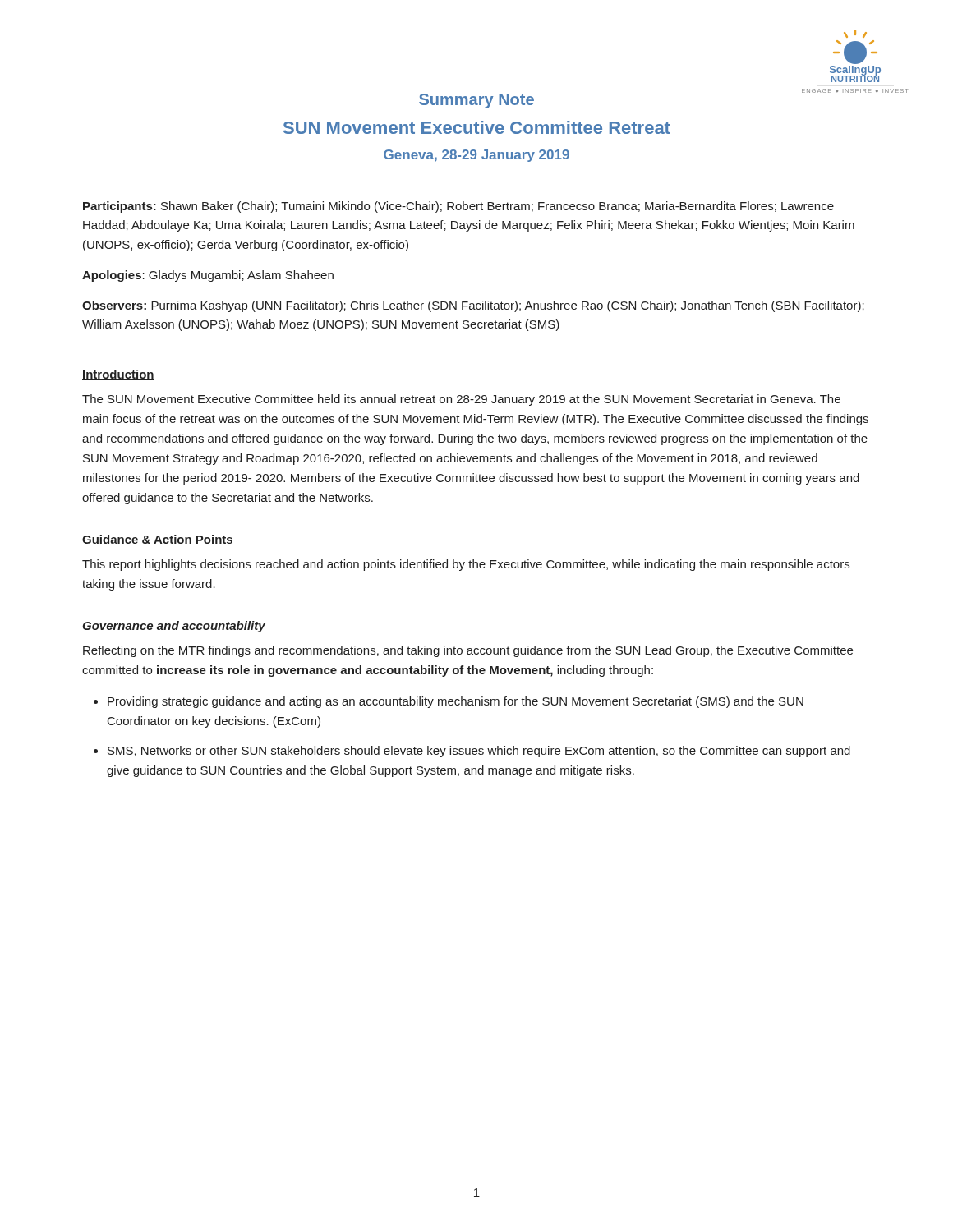Click on the section header containing "Governance and accountability"

(174, 625)
